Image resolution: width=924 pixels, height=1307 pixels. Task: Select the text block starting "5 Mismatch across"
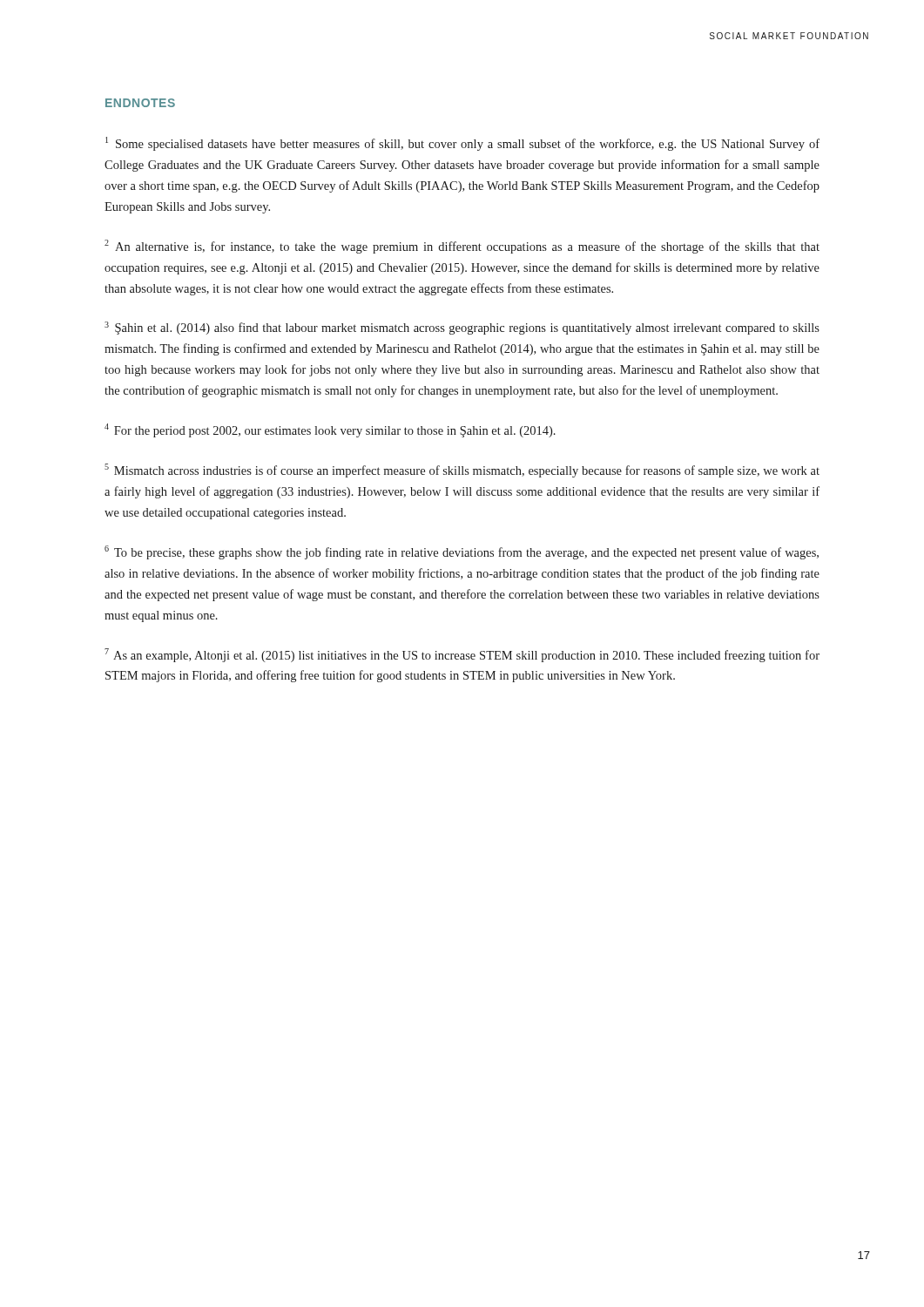click(x=462, y=491)
